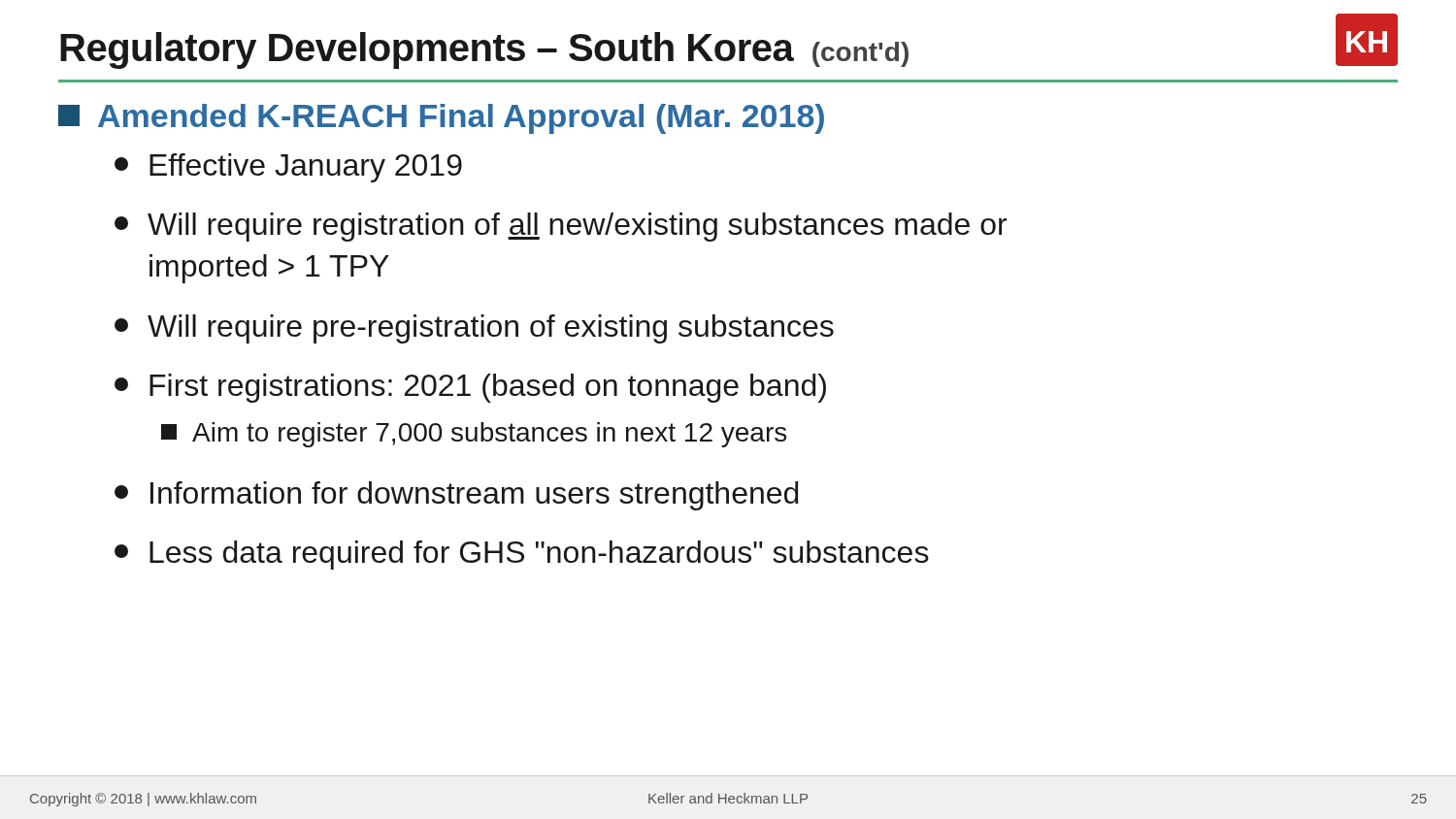Select the text block starting "Amended K-REACH Final Approval (Mar. 2018)"

click(x=442, y=116)
